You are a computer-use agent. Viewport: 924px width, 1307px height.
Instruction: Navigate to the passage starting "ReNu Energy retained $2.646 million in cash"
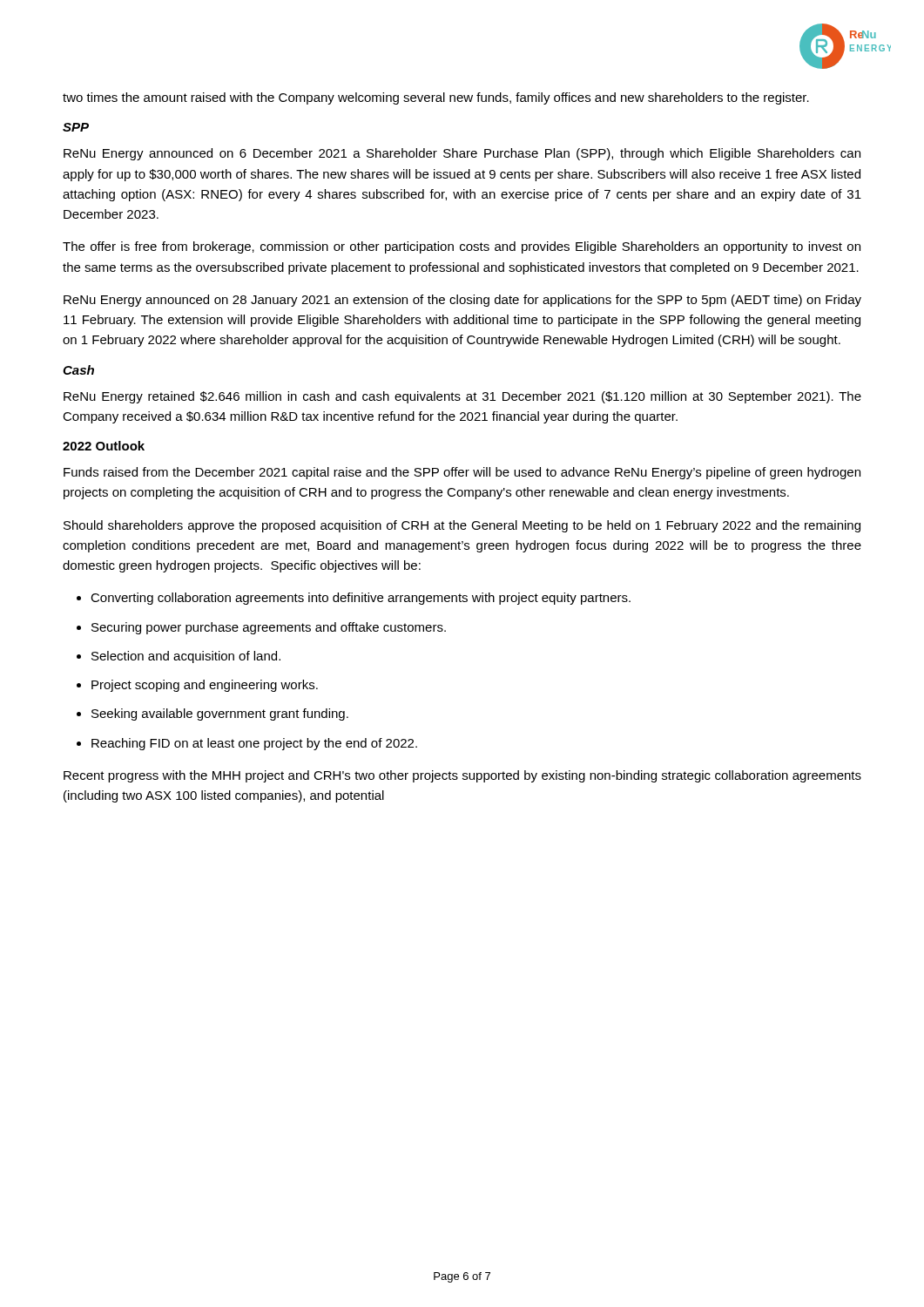coord(462,406)
